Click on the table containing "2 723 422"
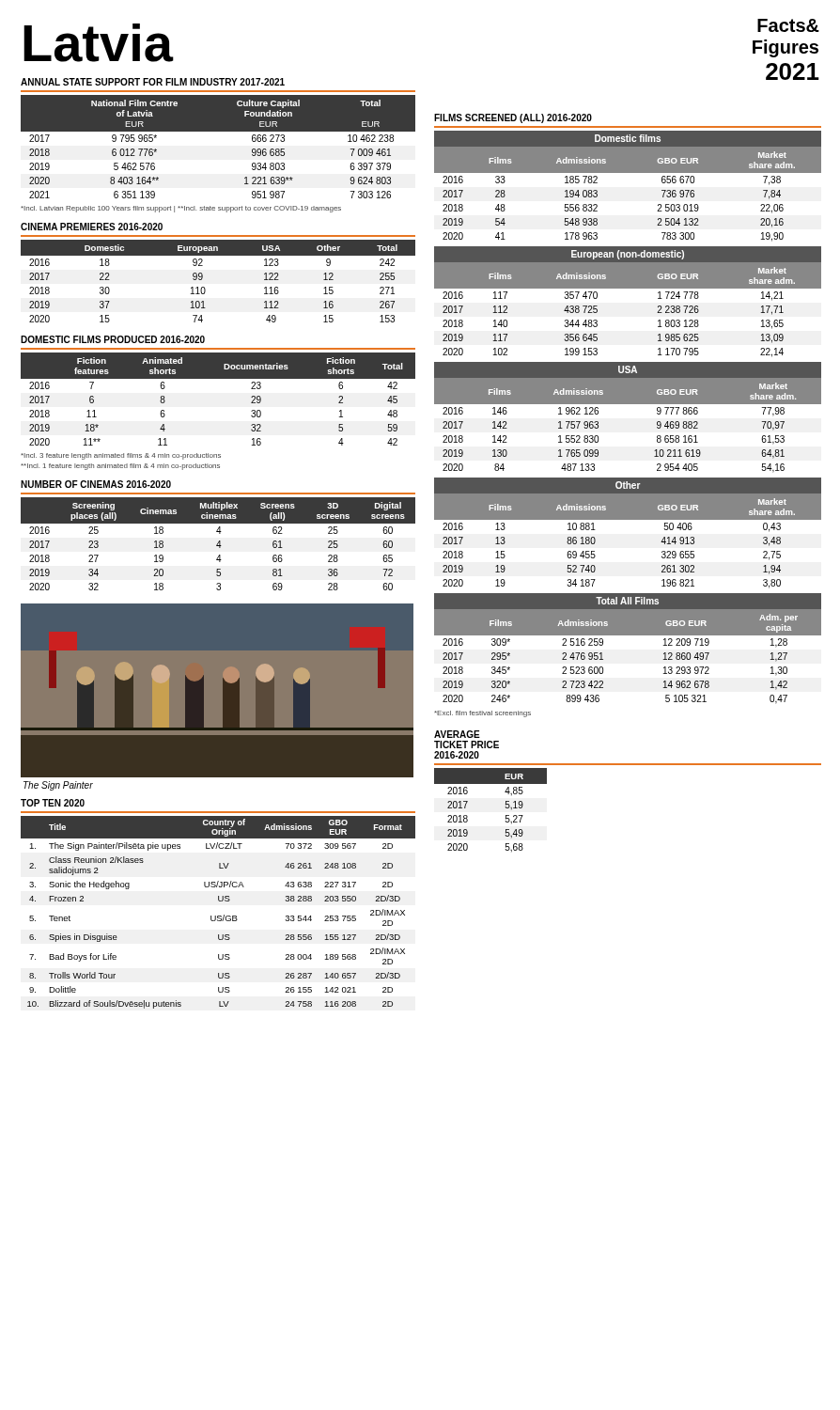The image size is (840, 1410). click(628, 650)
